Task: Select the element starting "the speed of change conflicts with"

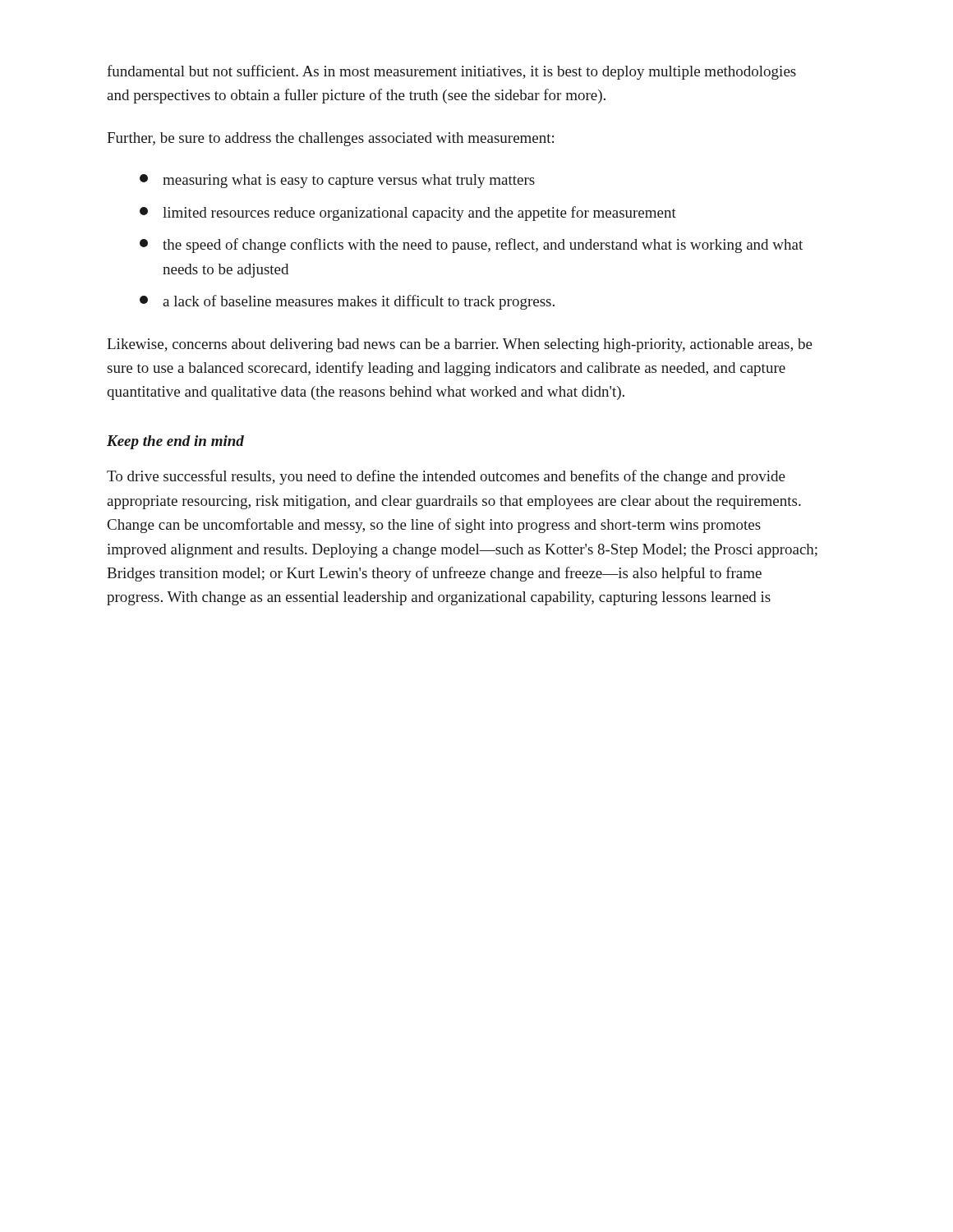Action: coord(481,257)
